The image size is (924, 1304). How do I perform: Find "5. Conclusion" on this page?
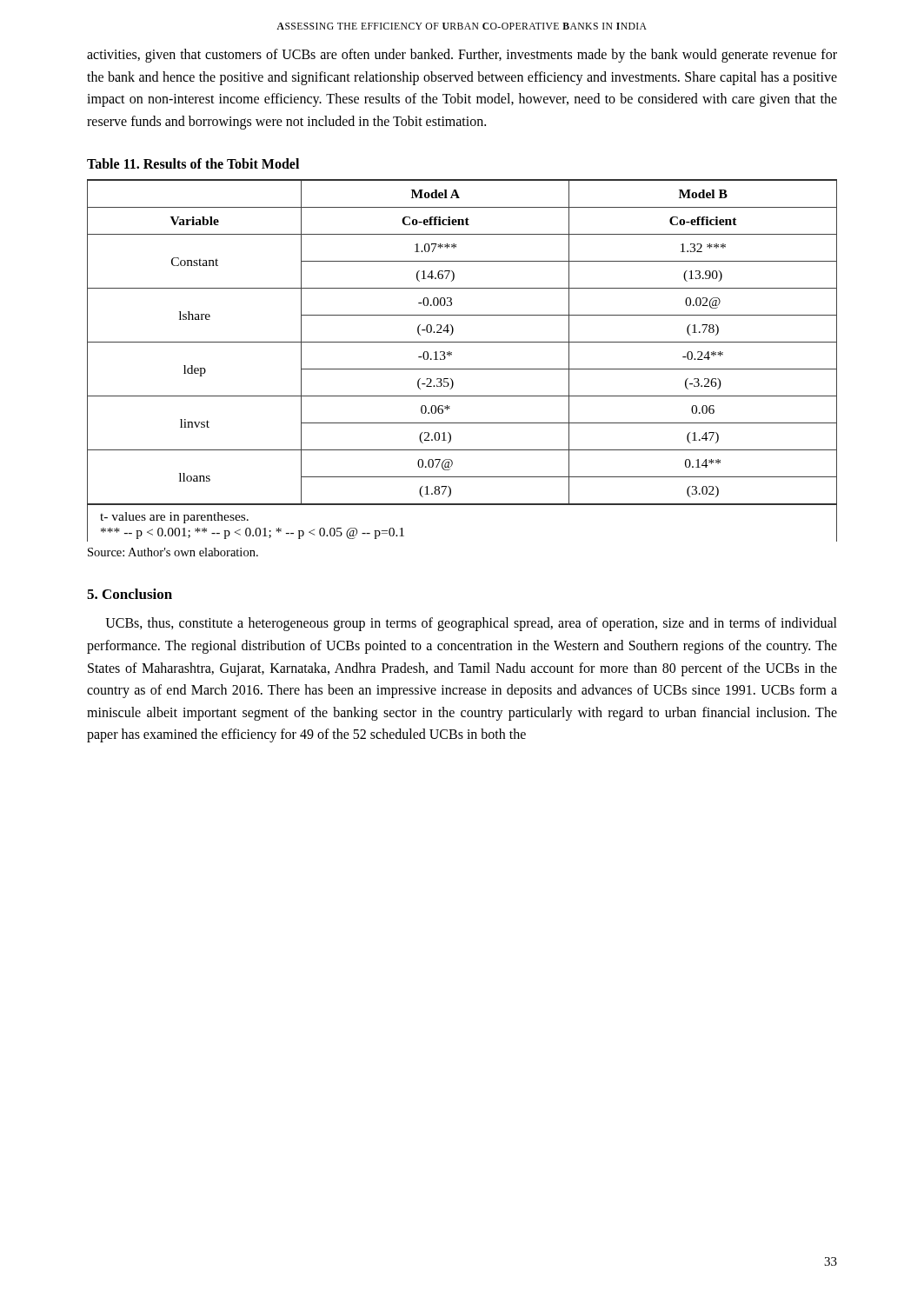[x=130, y=594]
